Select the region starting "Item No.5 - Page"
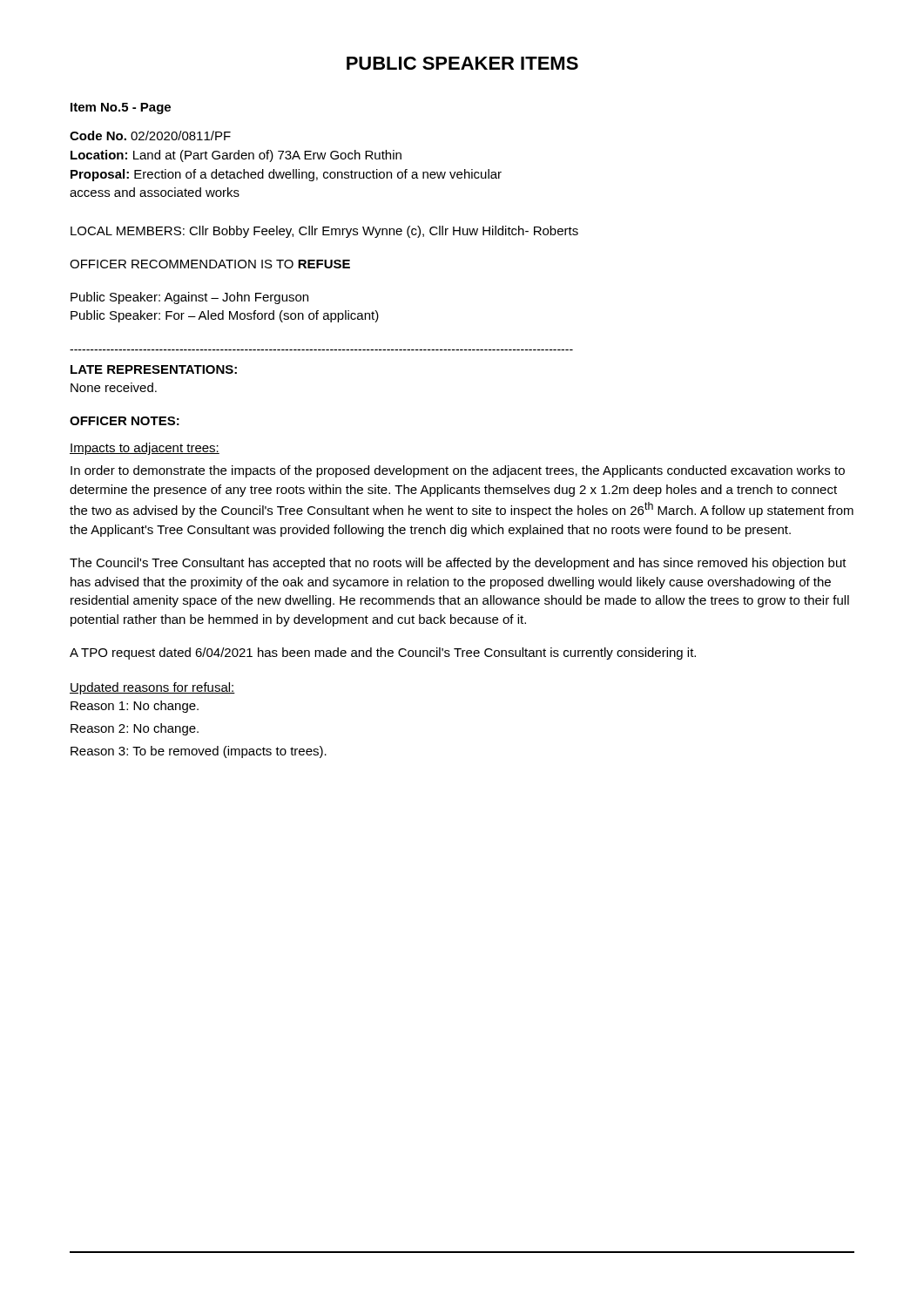Viewport: 924px width, 1307px height. [x=120, y=107]
